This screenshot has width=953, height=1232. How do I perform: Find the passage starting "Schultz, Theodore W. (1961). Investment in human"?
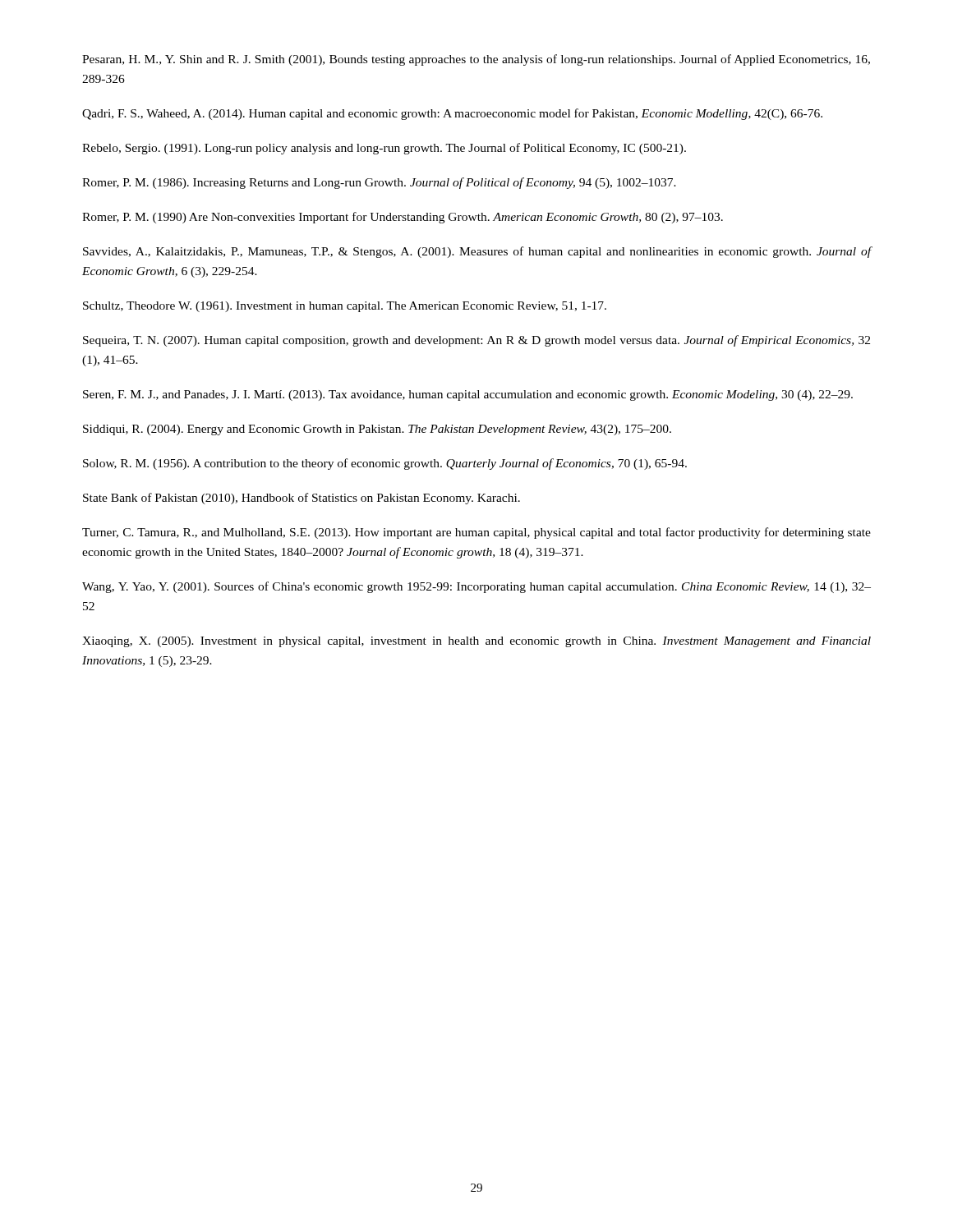[x=345, y=305]
